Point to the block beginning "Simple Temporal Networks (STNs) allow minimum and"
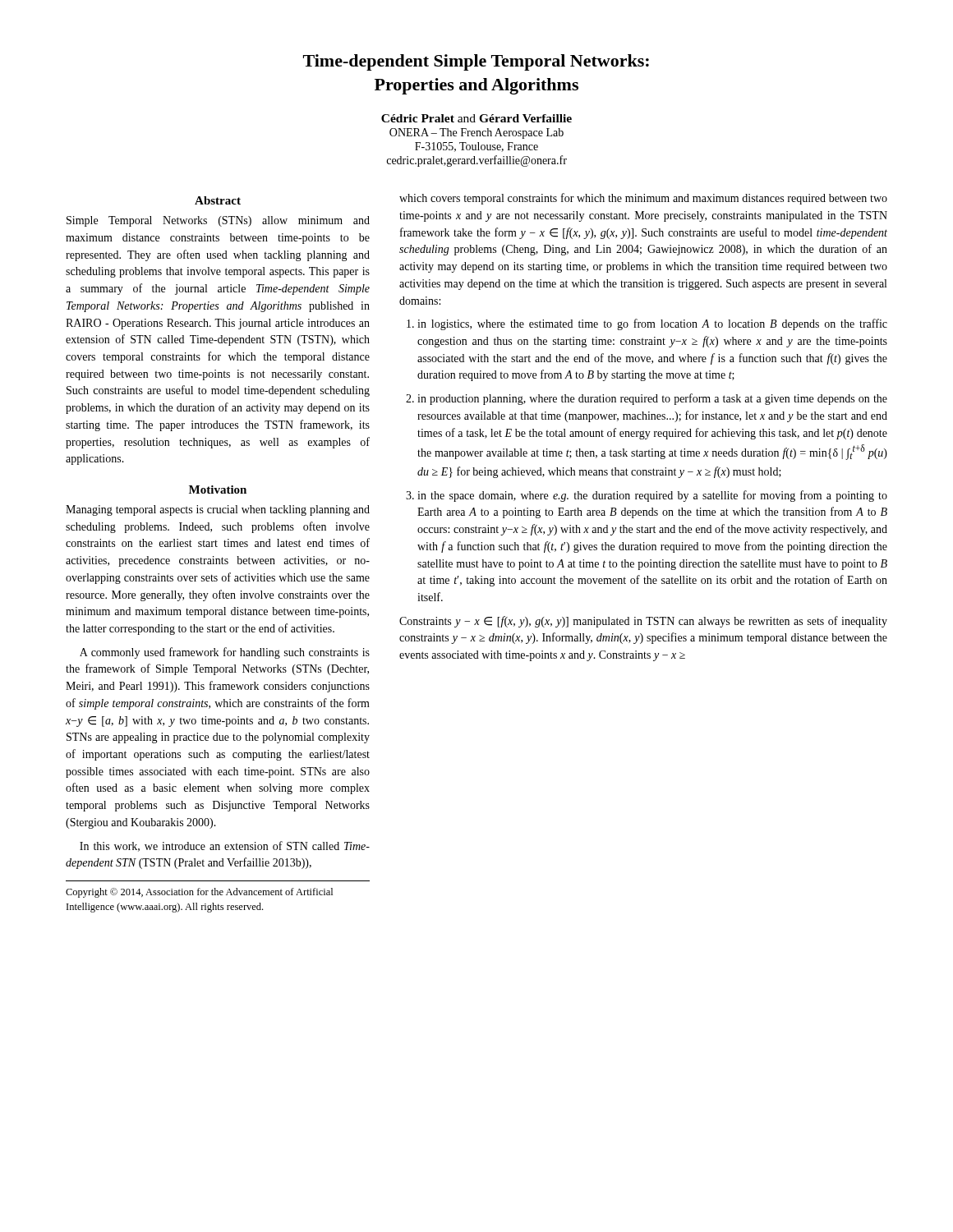The width and height of the screenshot is (953, 1232). click(x=218, y=341)
